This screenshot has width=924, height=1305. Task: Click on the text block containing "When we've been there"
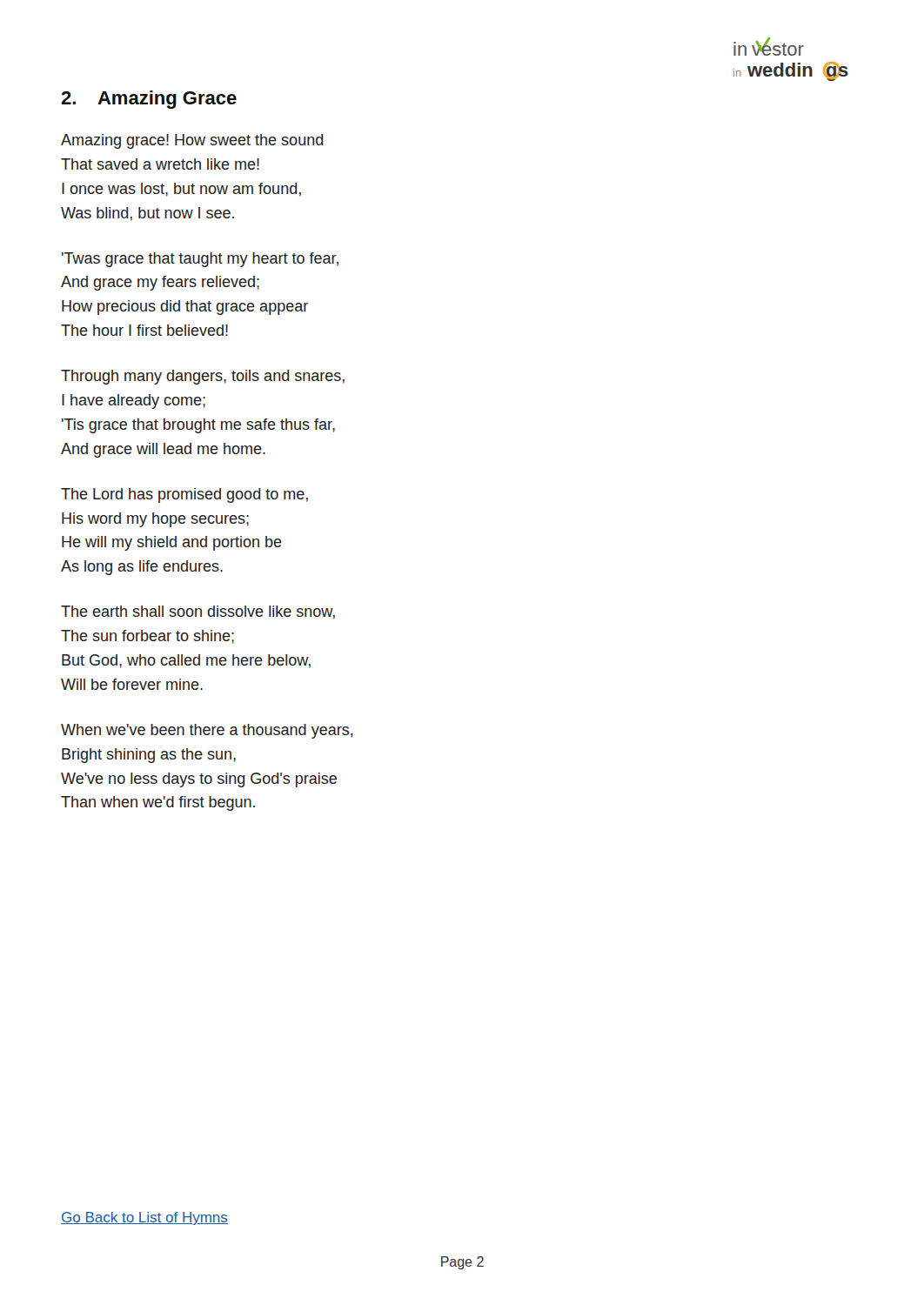207,766
